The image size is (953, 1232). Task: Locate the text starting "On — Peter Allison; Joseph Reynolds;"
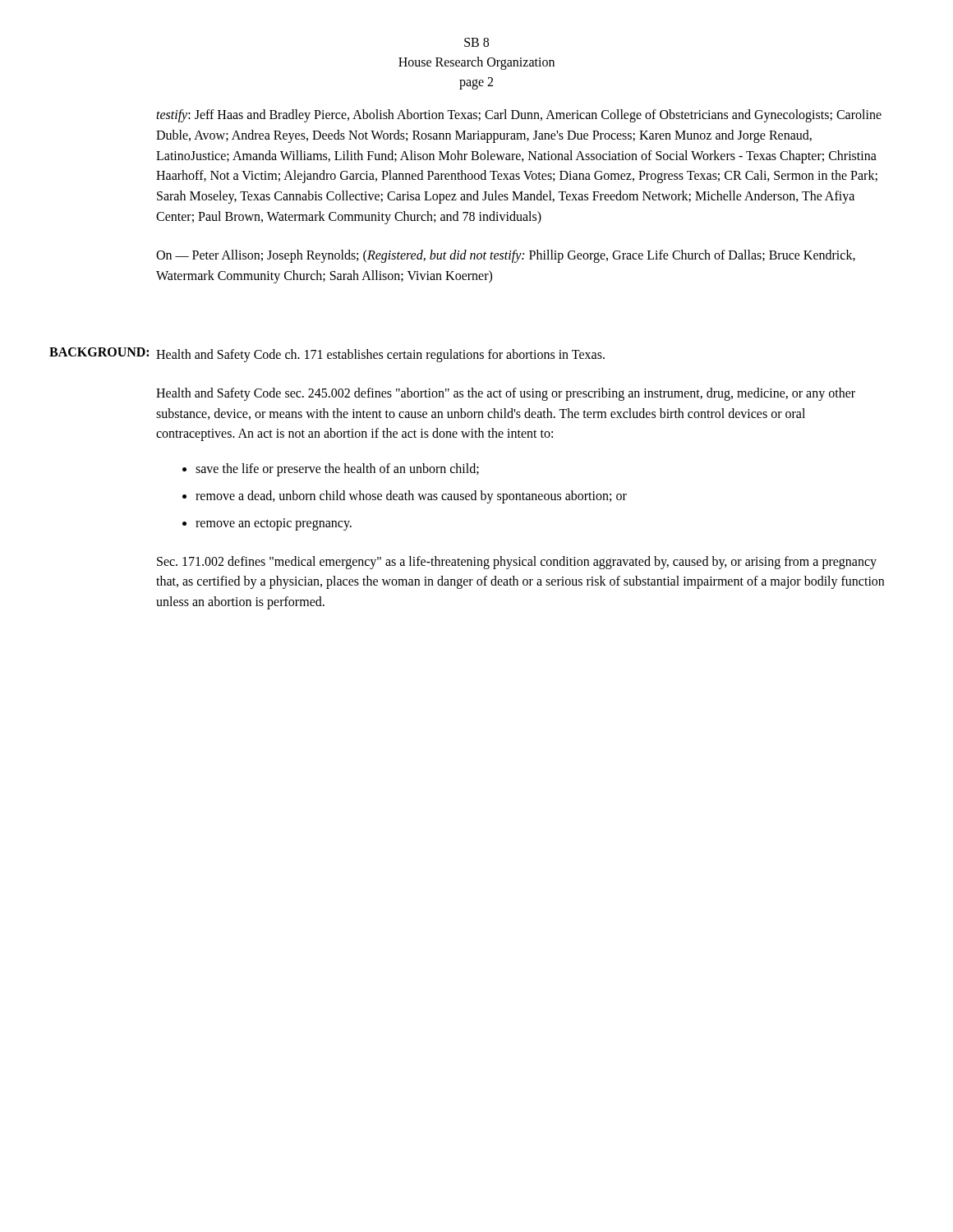(x=506, y=265)
